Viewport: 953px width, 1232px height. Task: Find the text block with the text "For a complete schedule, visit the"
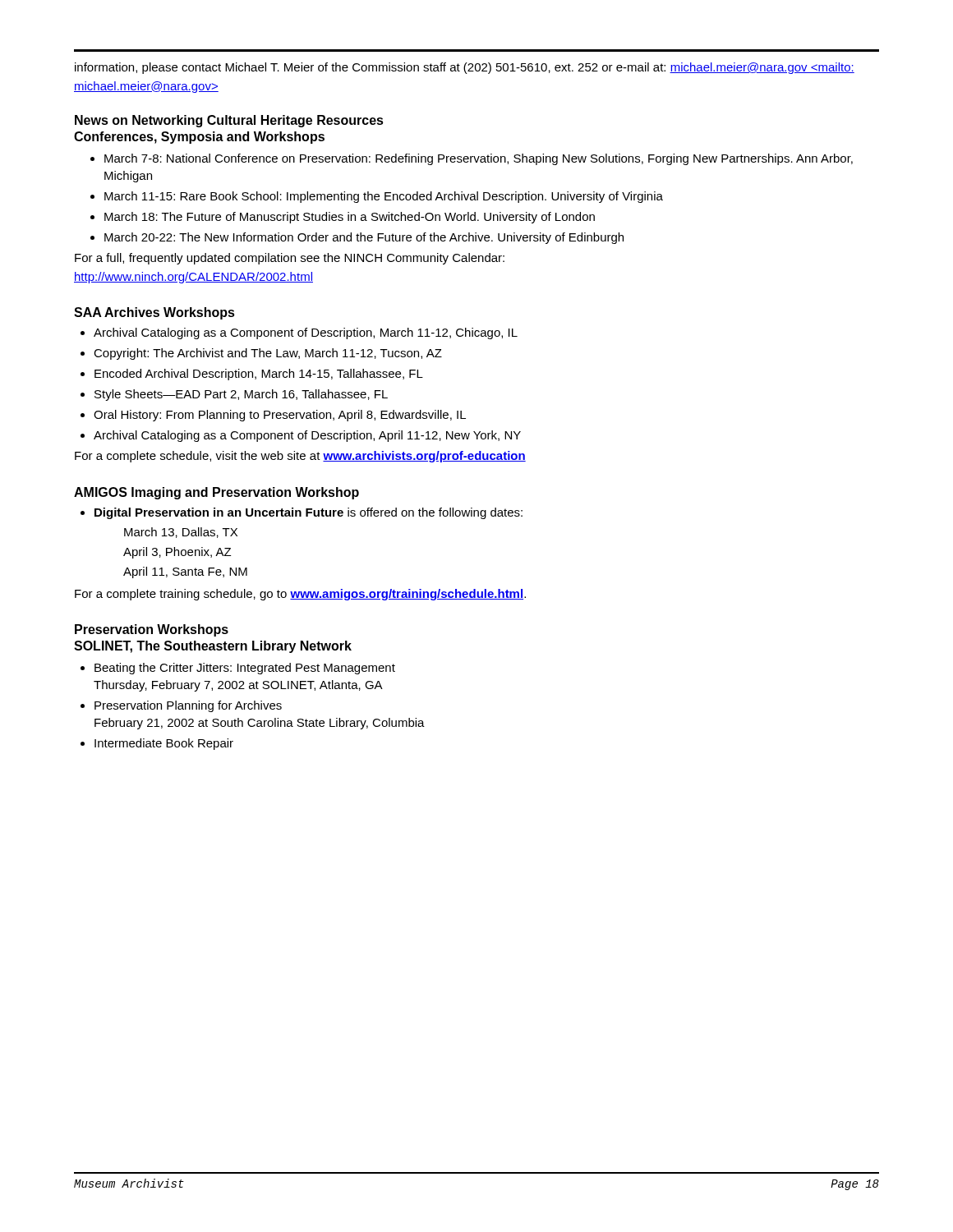pos(300,455)
